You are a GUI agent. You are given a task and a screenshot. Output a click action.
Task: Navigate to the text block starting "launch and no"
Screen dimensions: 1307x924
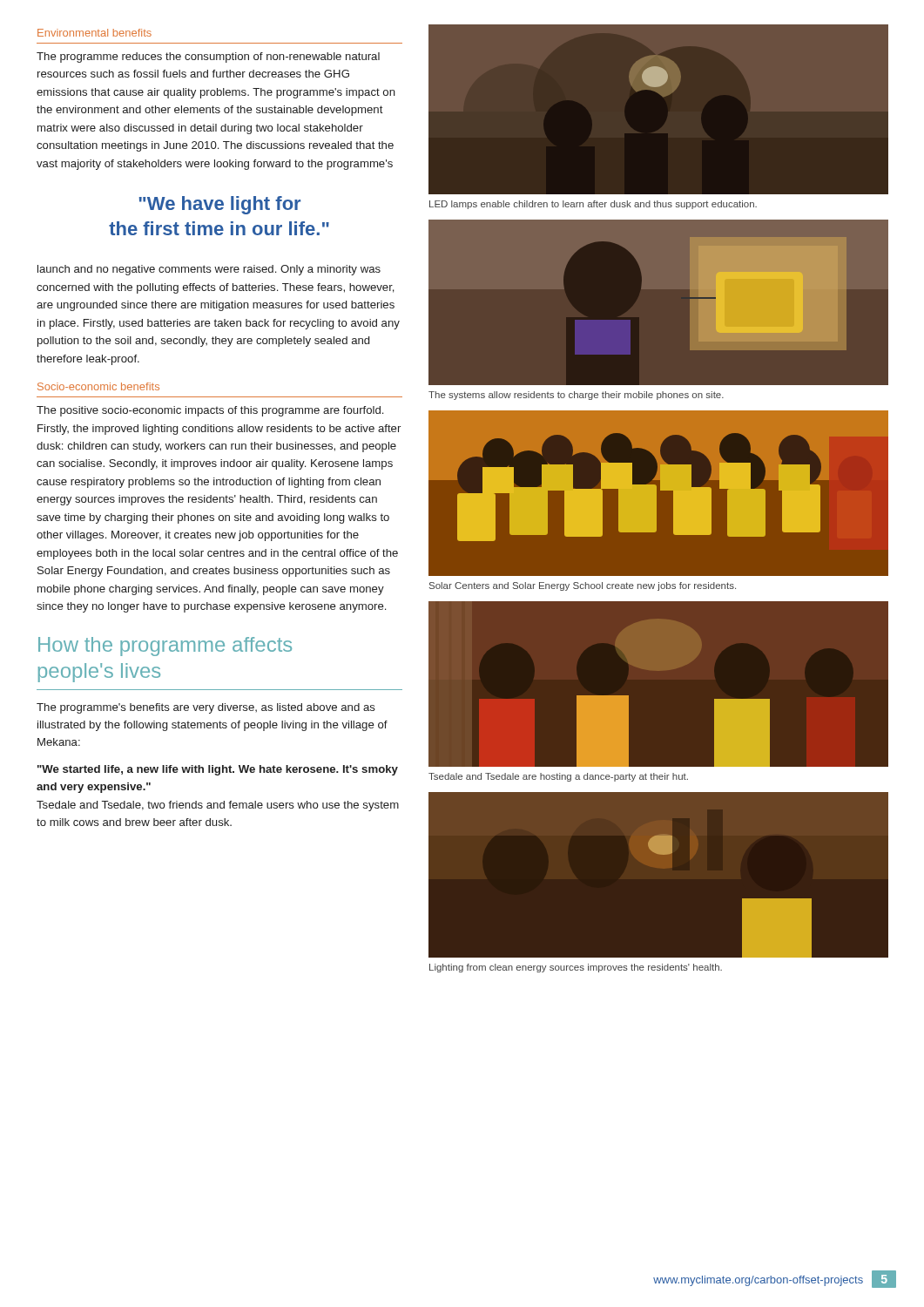(x=218, y=314)
